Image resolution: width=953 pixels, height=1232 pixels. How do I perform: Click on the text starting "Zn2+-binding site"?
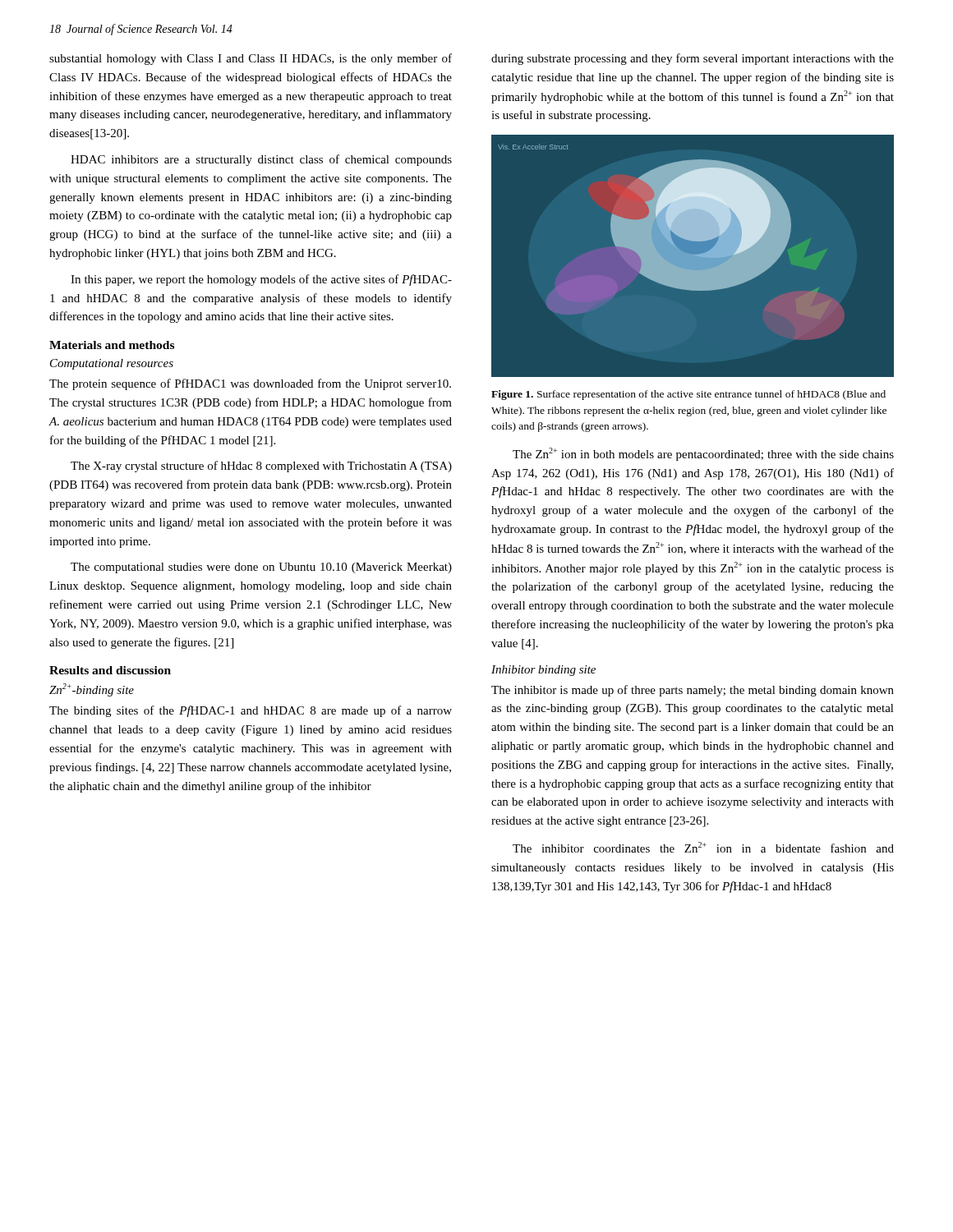pyautogui.click(x=92, y=689)
